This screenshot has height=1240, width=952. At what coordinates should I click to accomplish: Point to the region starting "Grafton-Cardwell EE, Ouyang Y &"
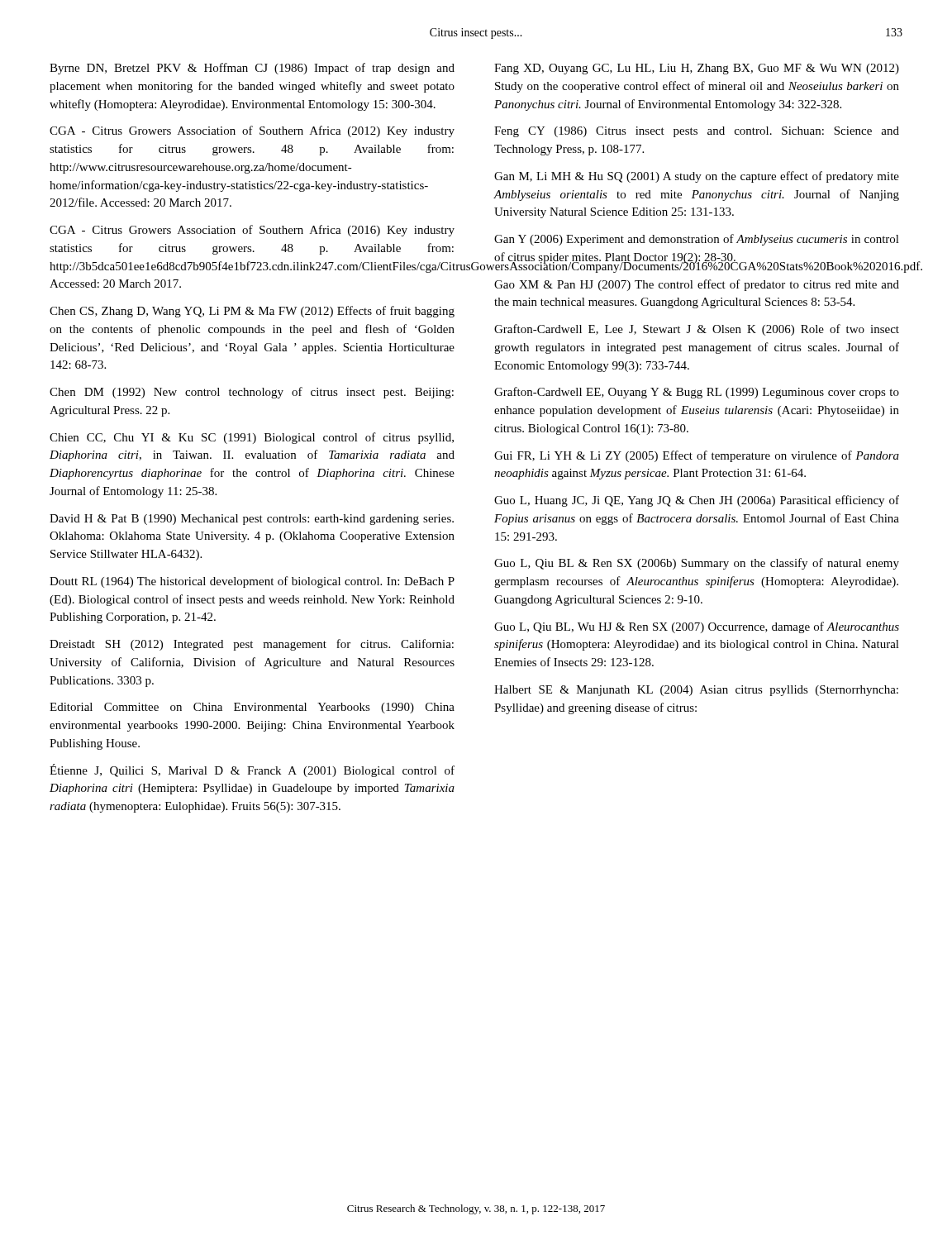coord(697,410)
